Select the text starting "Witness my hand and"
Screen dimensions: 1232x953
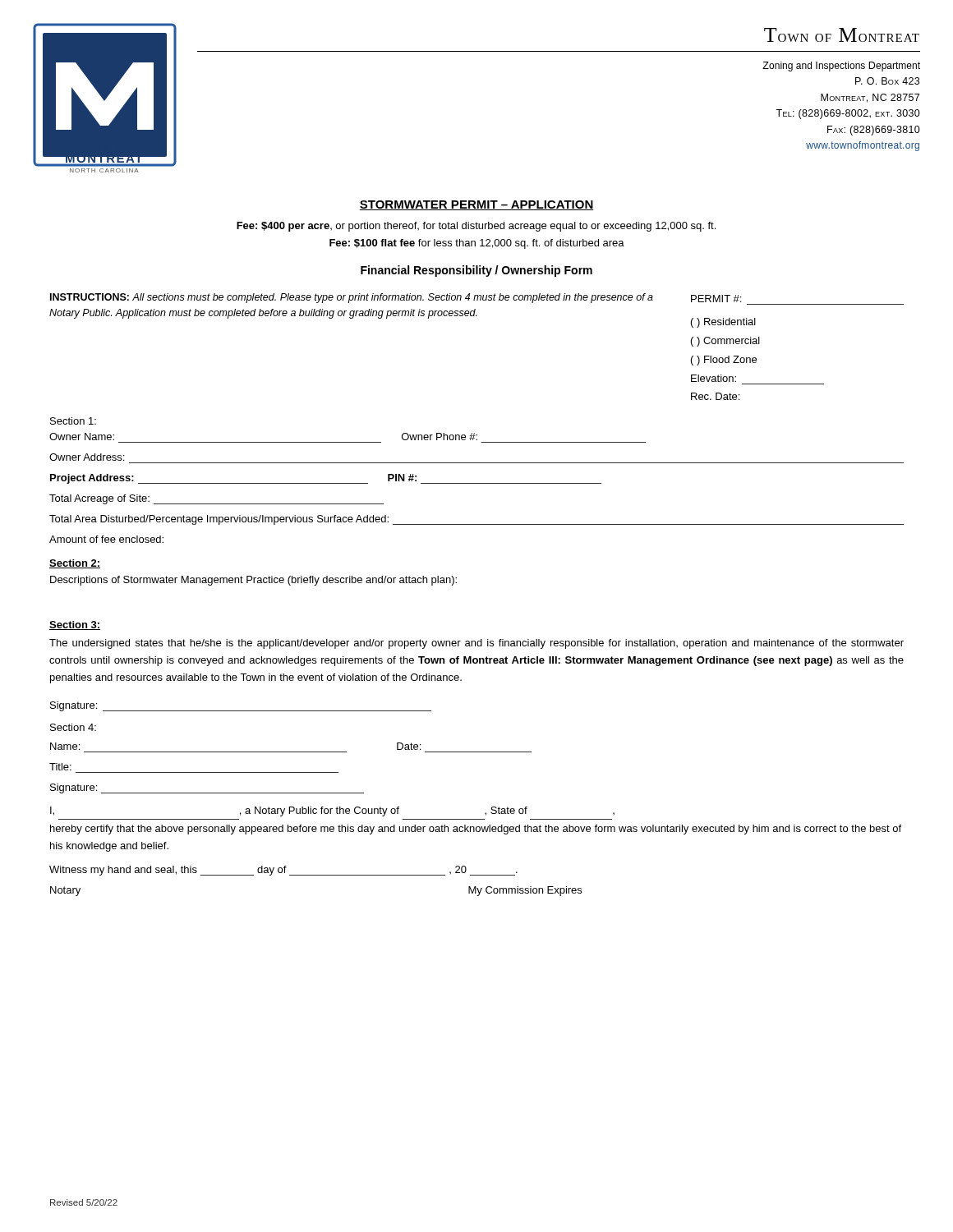coord(284,869)
